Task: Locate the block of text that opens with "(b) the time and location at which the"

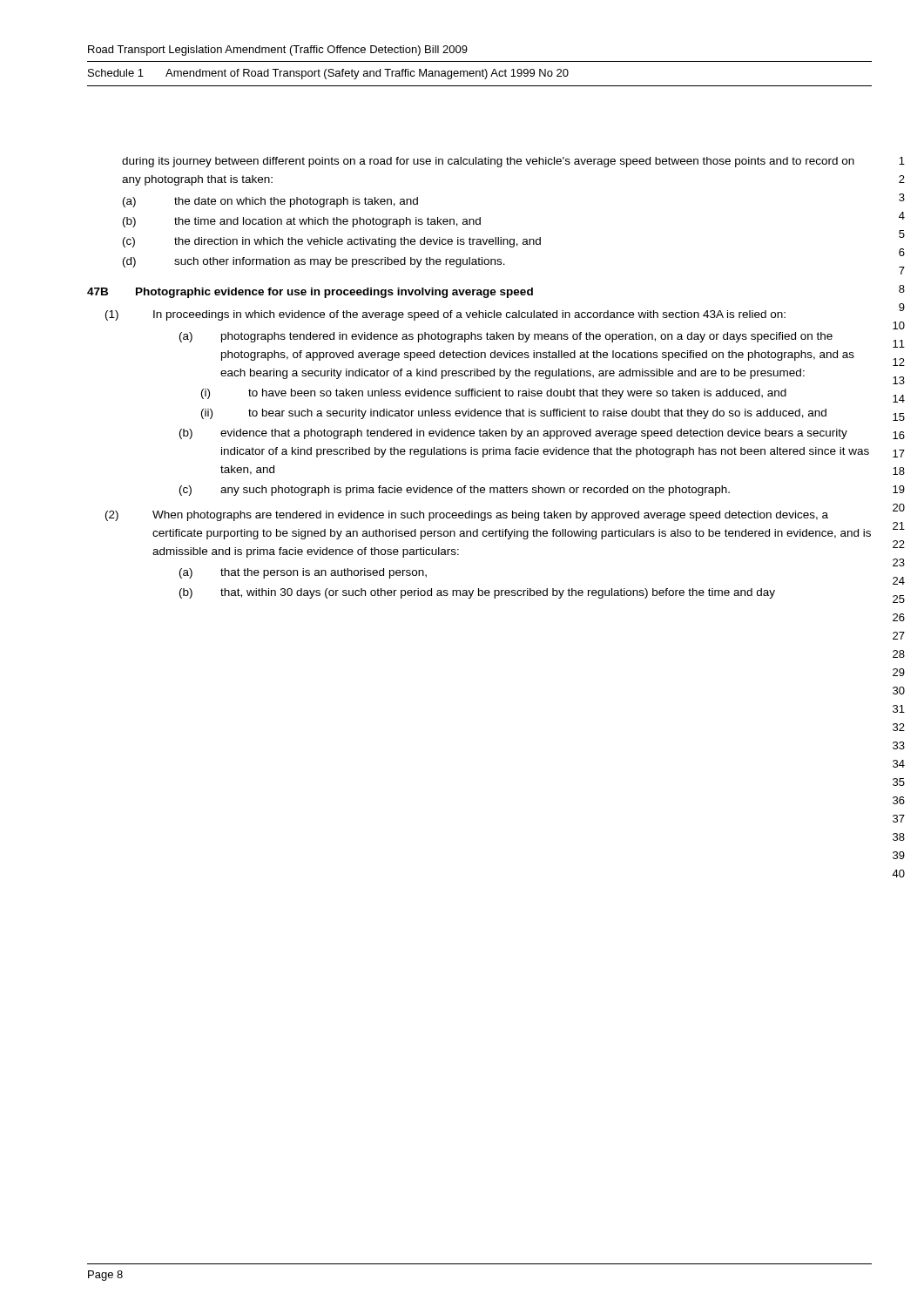Action: click(x=479, y=222)
